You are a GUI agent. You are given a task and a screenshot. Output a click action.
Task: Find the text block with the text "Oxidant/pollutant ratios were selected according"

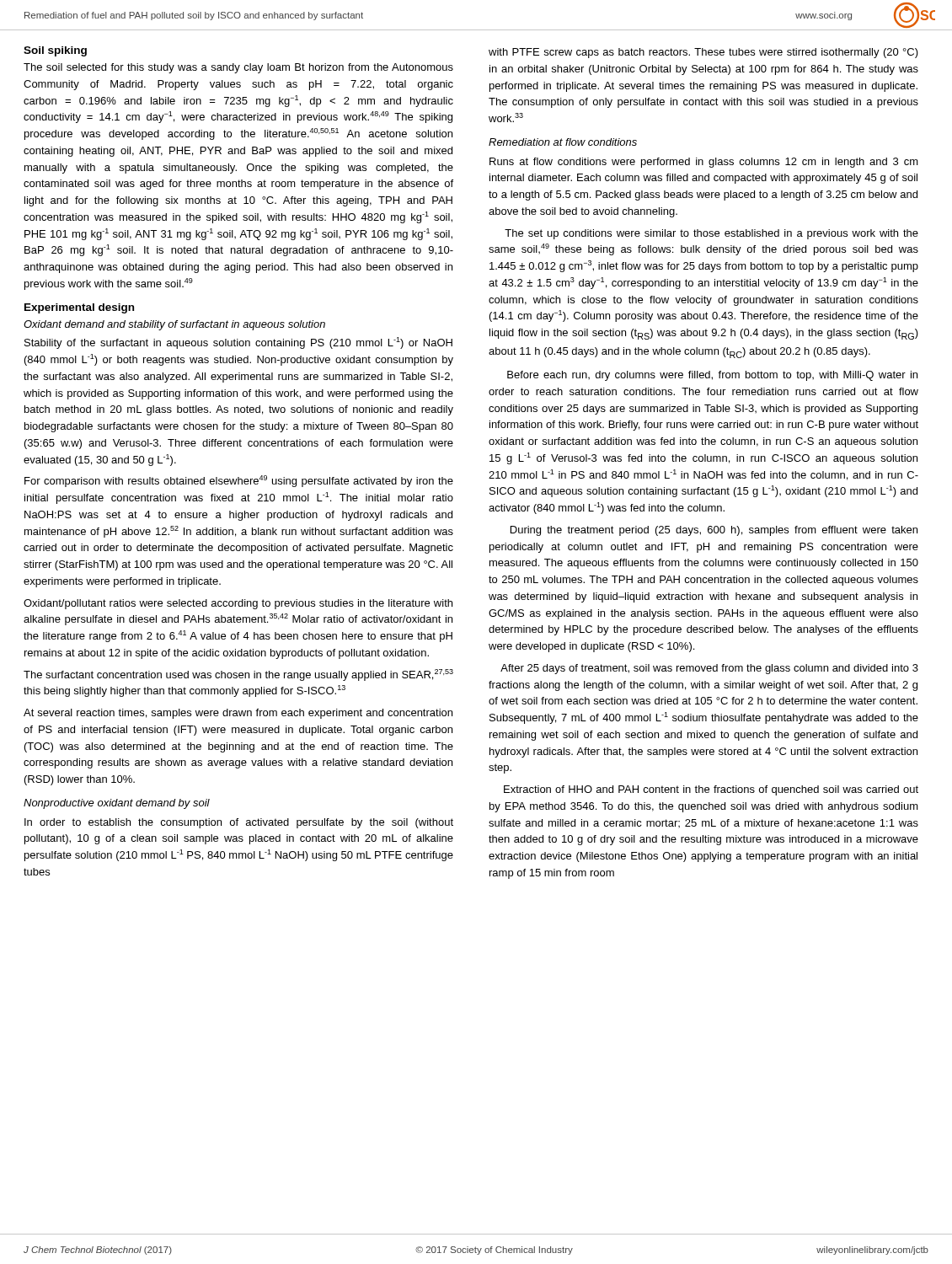(x=238, y=628)
